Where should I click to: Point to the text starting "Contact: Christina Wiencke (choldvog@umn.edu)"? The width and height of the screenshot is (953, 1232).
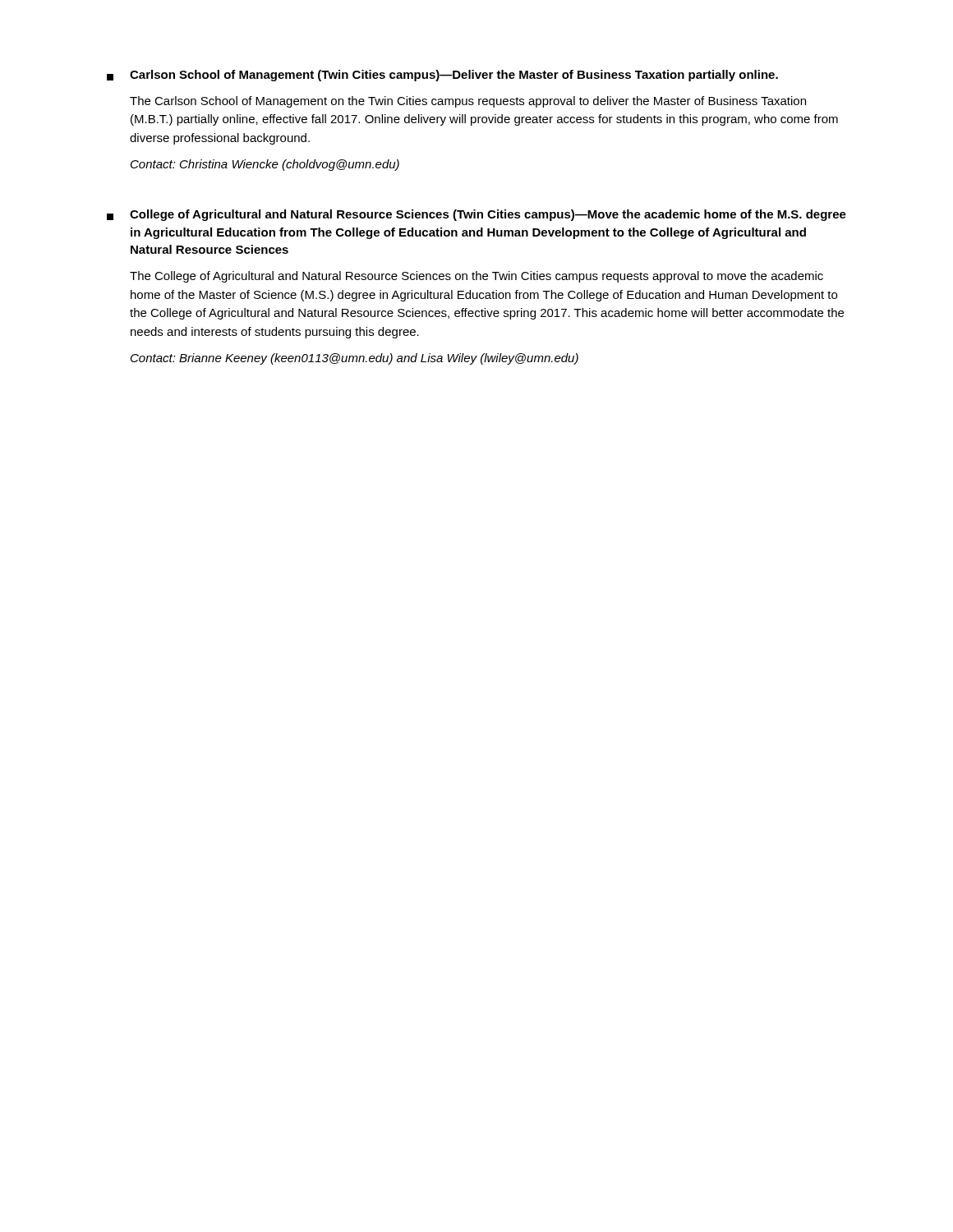[x=265, y=164]
